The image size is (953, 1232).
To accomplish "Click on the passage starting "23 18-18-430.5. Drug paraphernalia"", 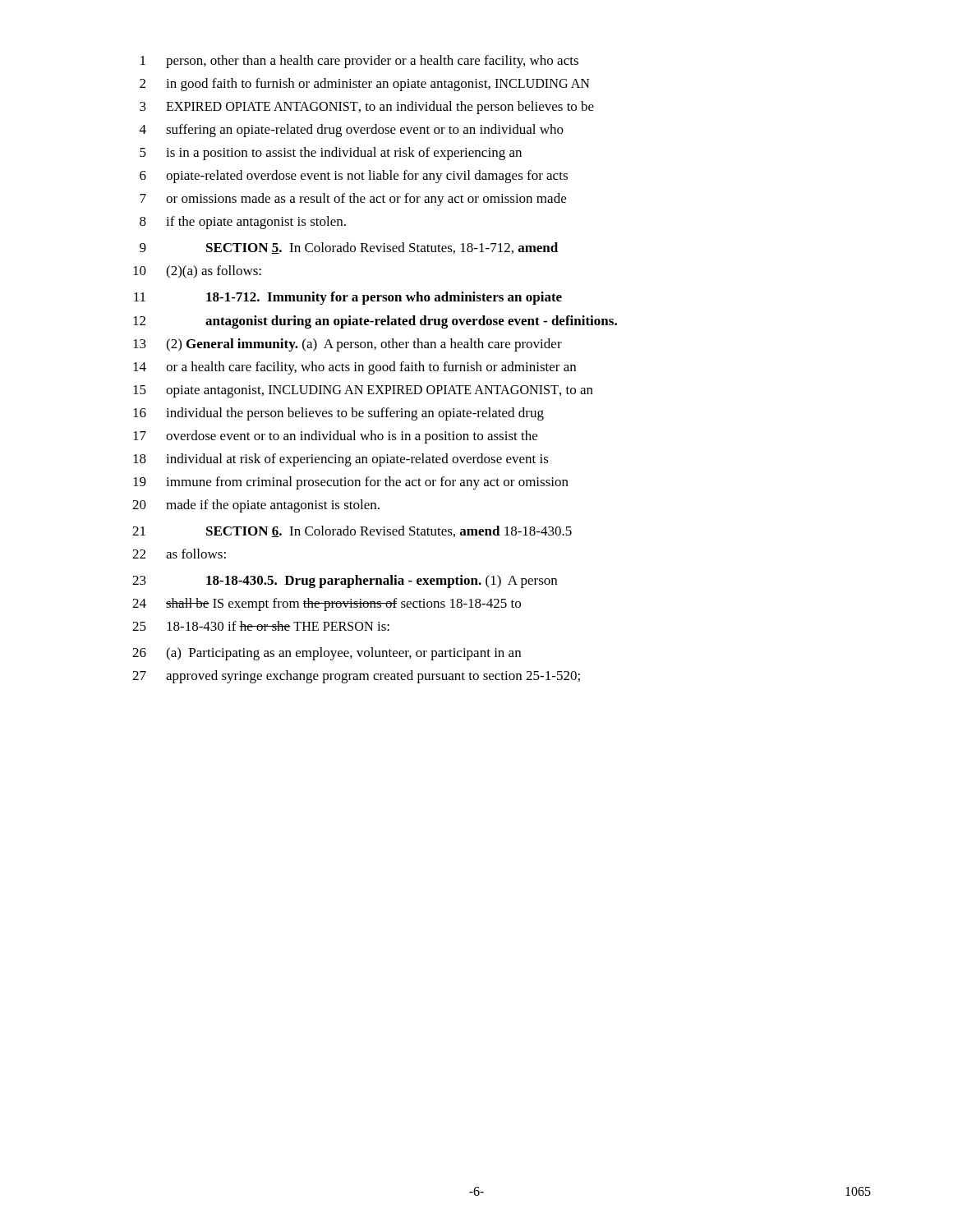I will [x=489, y=581].
